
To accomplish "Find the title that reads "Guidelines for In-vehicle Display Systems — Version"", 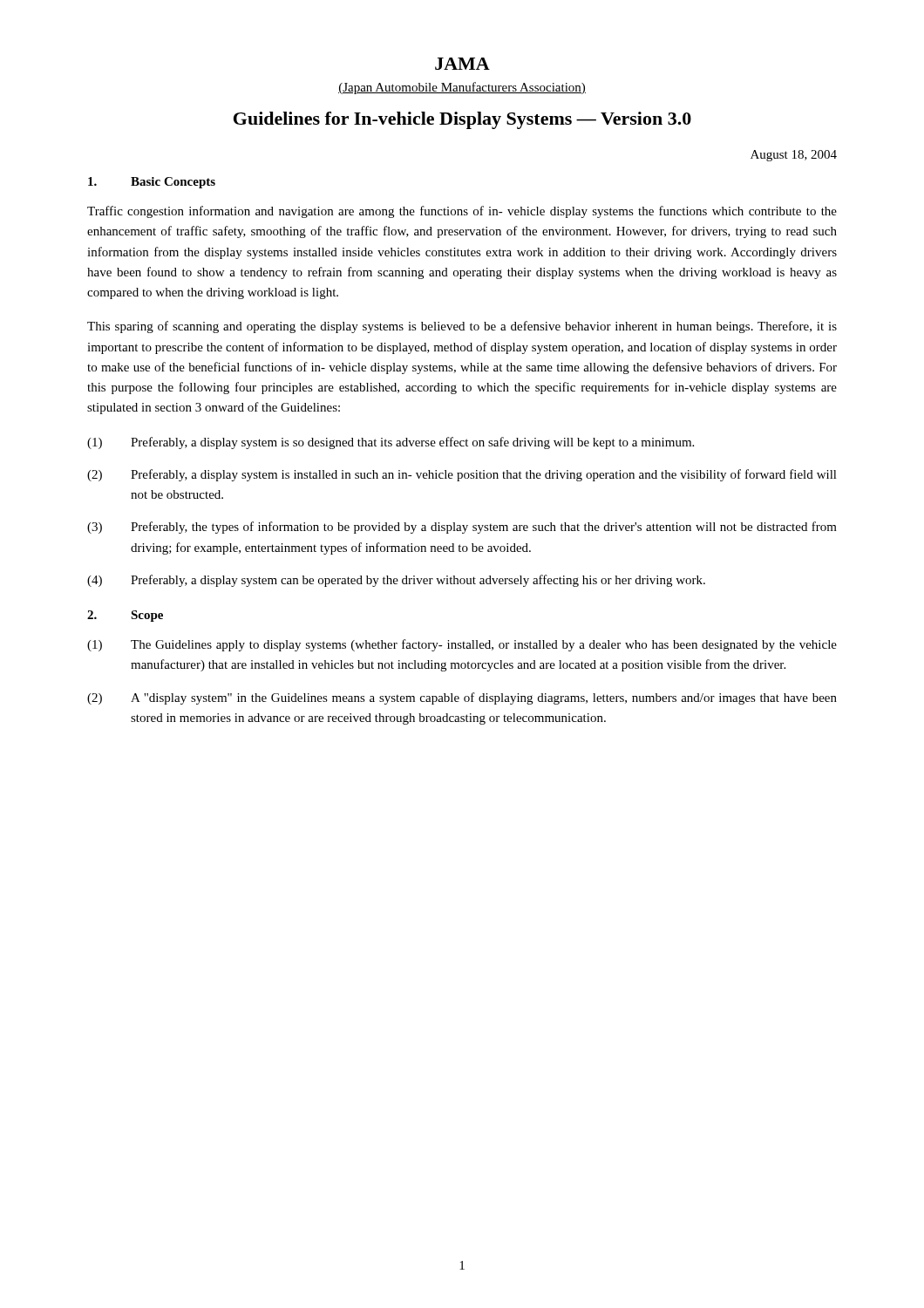I will [x=462, y=119].
